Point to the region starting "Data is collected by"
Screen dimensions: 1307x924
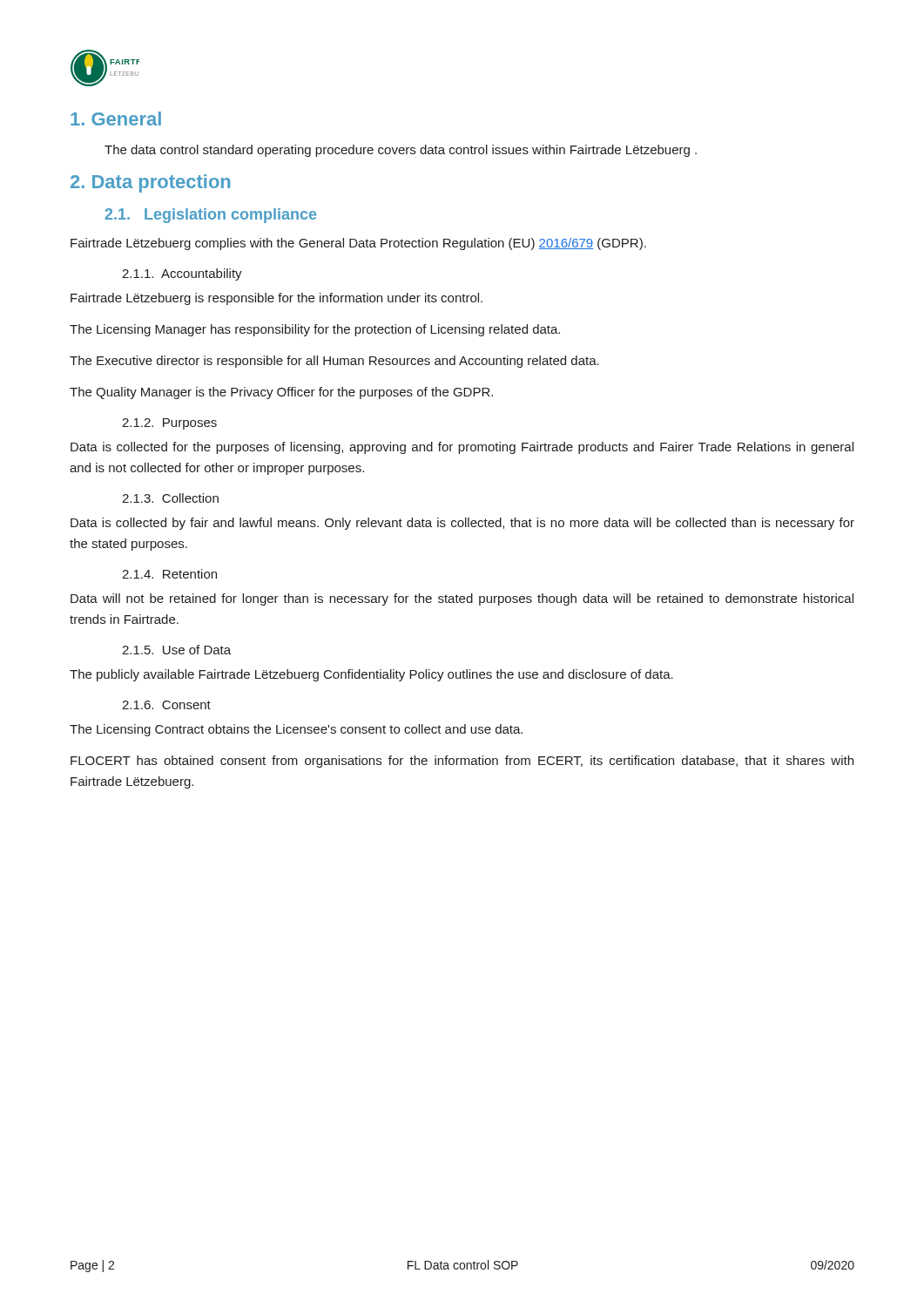462,533
